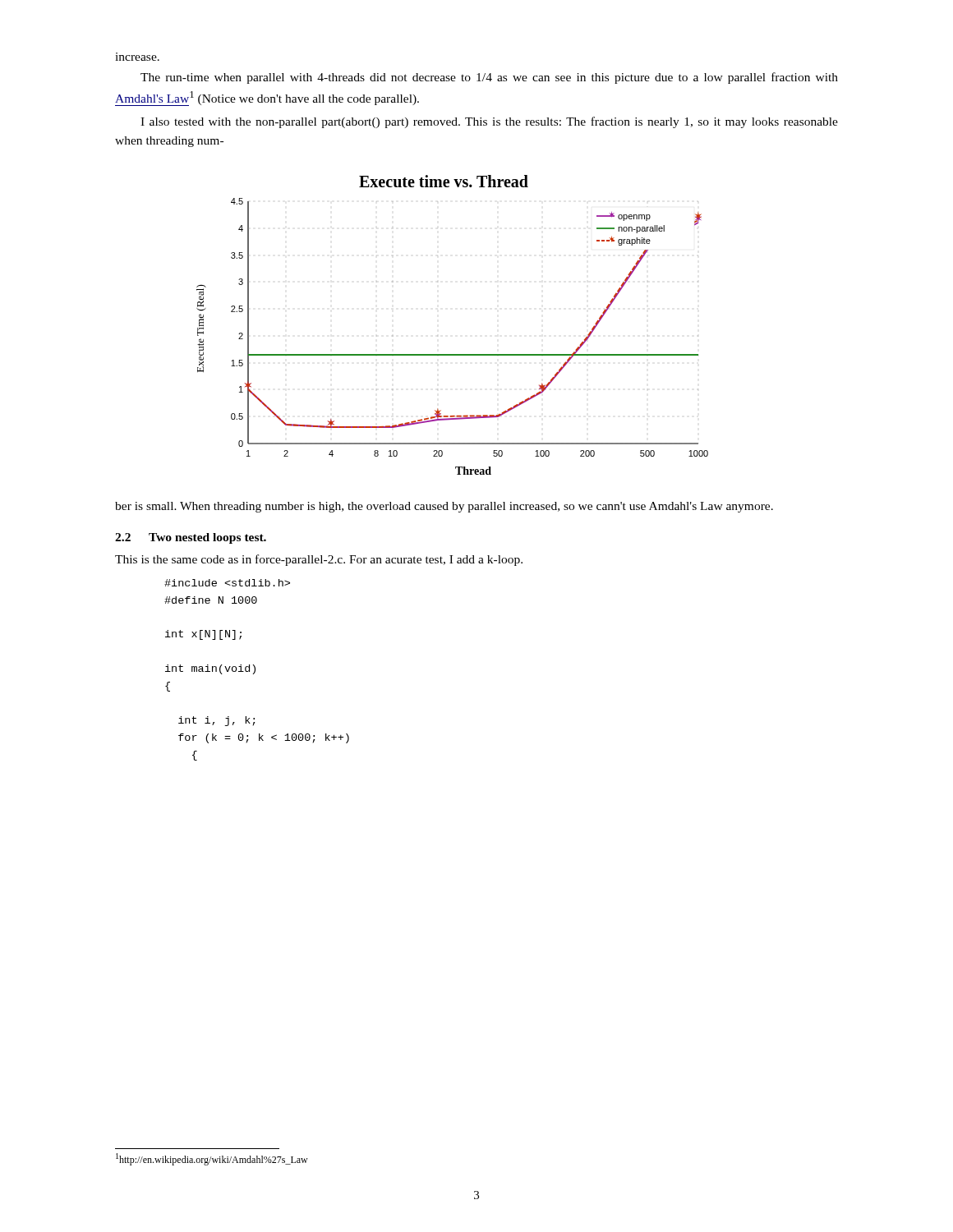Select the text block that reads "This is the"
Image resolution: width=953 pixels, height=1232 pixels.
[476, 559]
